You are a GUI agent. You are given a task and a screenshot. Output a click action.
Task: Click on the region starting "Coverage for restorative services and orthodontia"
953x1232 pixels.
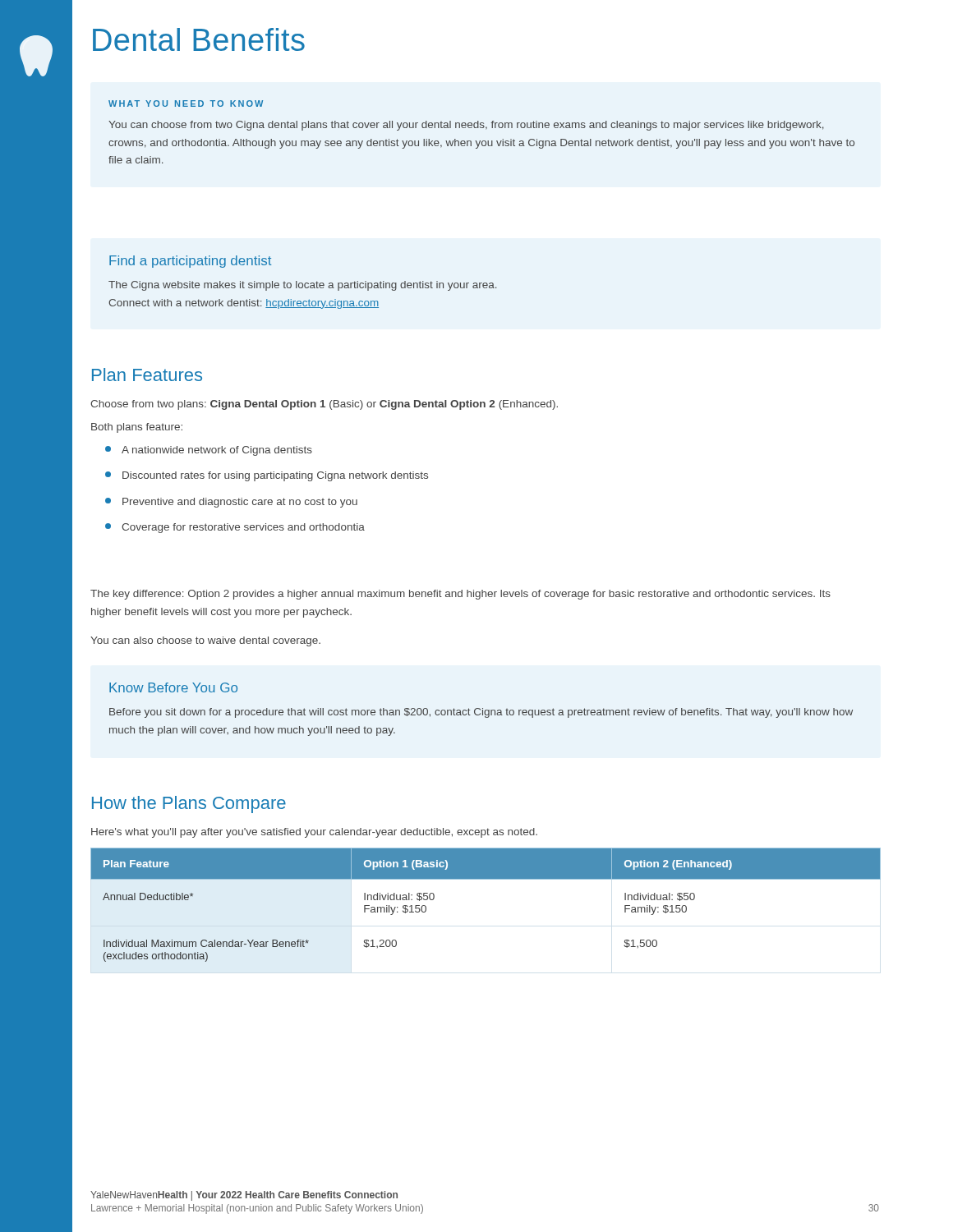(235, 527)
